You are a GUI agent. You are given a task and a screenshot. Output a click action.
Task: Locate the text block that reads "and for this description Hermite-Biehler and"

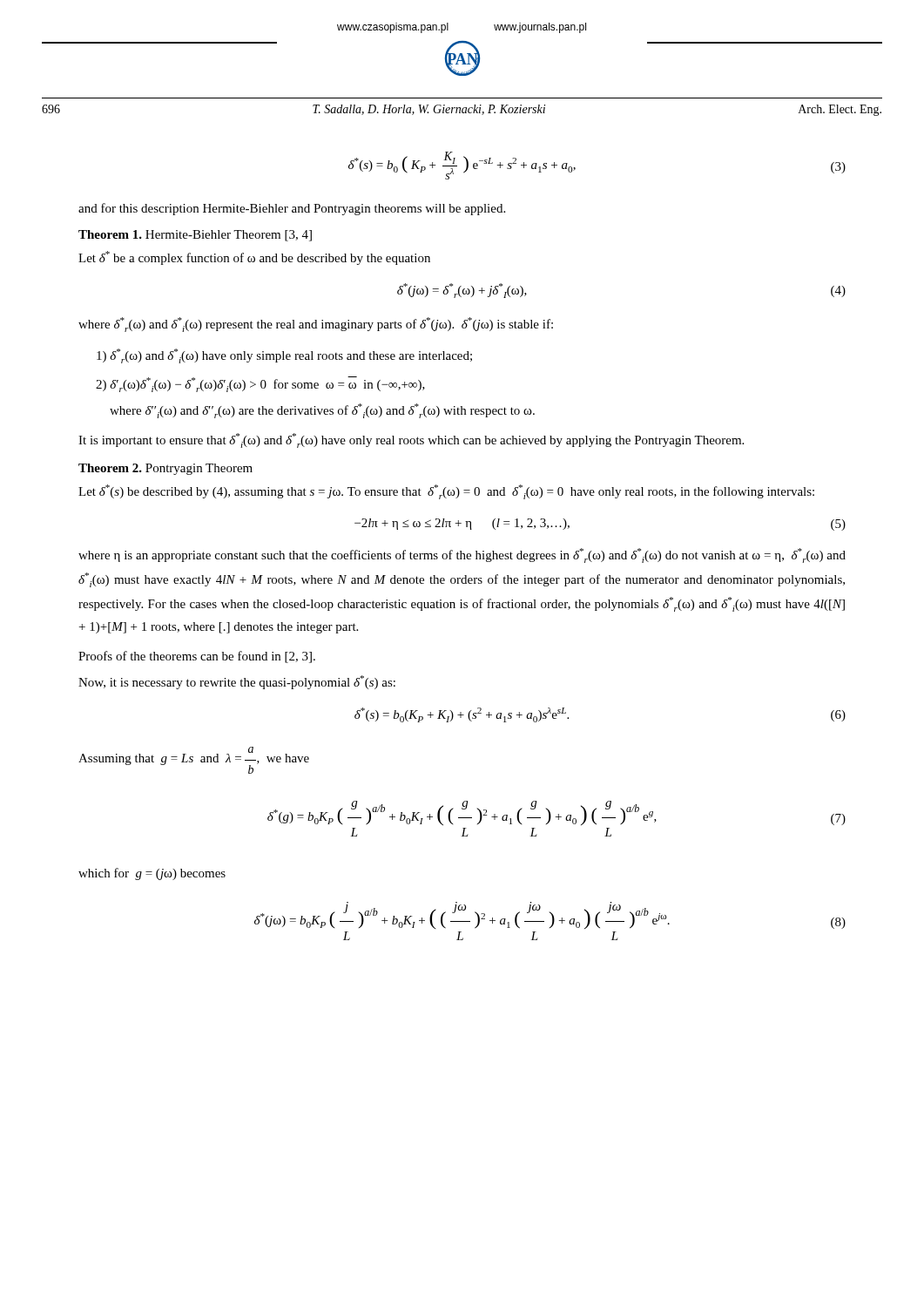point(292,209)
